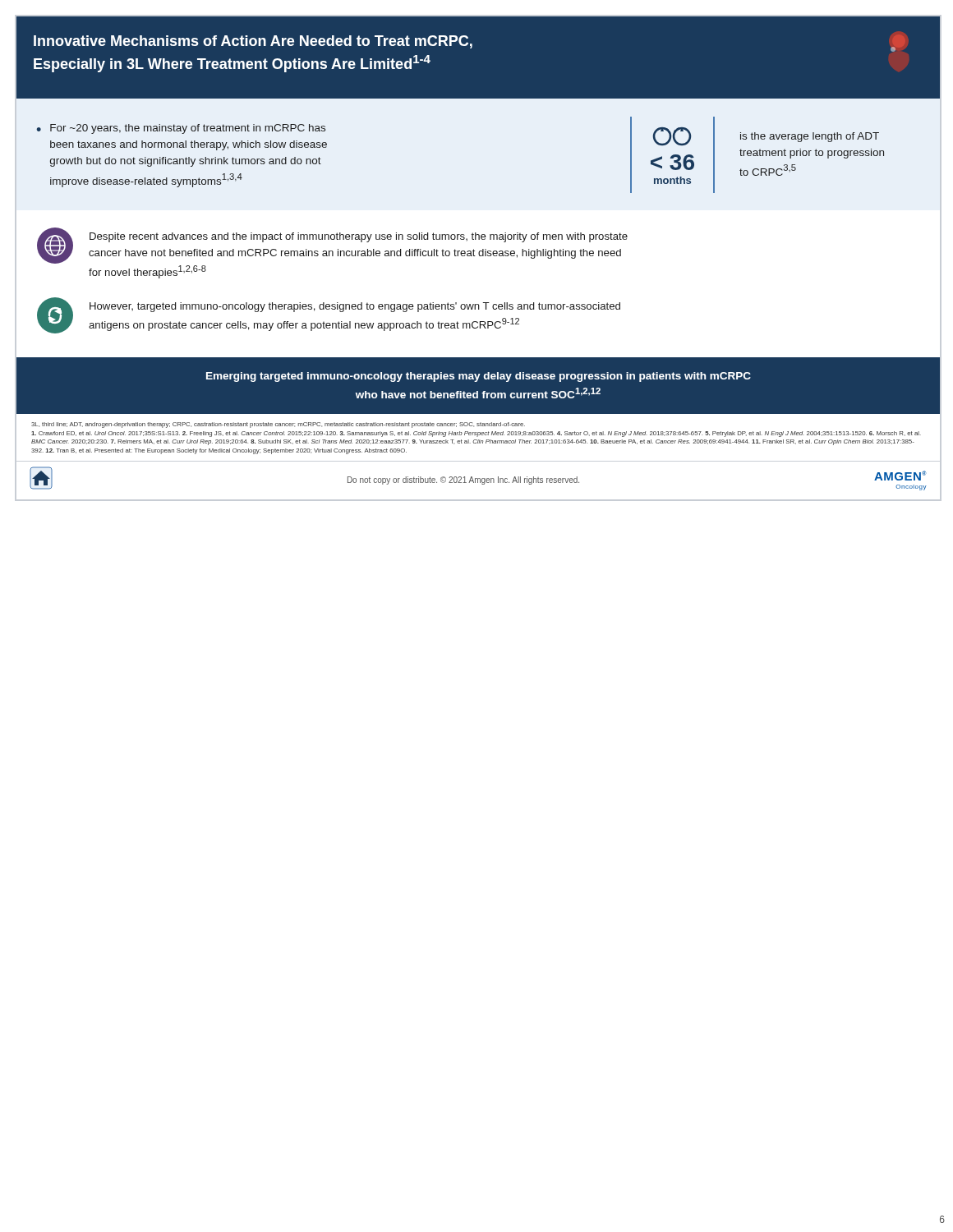The width and height of the screenshot is (953, 1232).
Task: Click on the text block that says "Emerging targeted immuno-oncology therapies"
Action: (478, 385)
